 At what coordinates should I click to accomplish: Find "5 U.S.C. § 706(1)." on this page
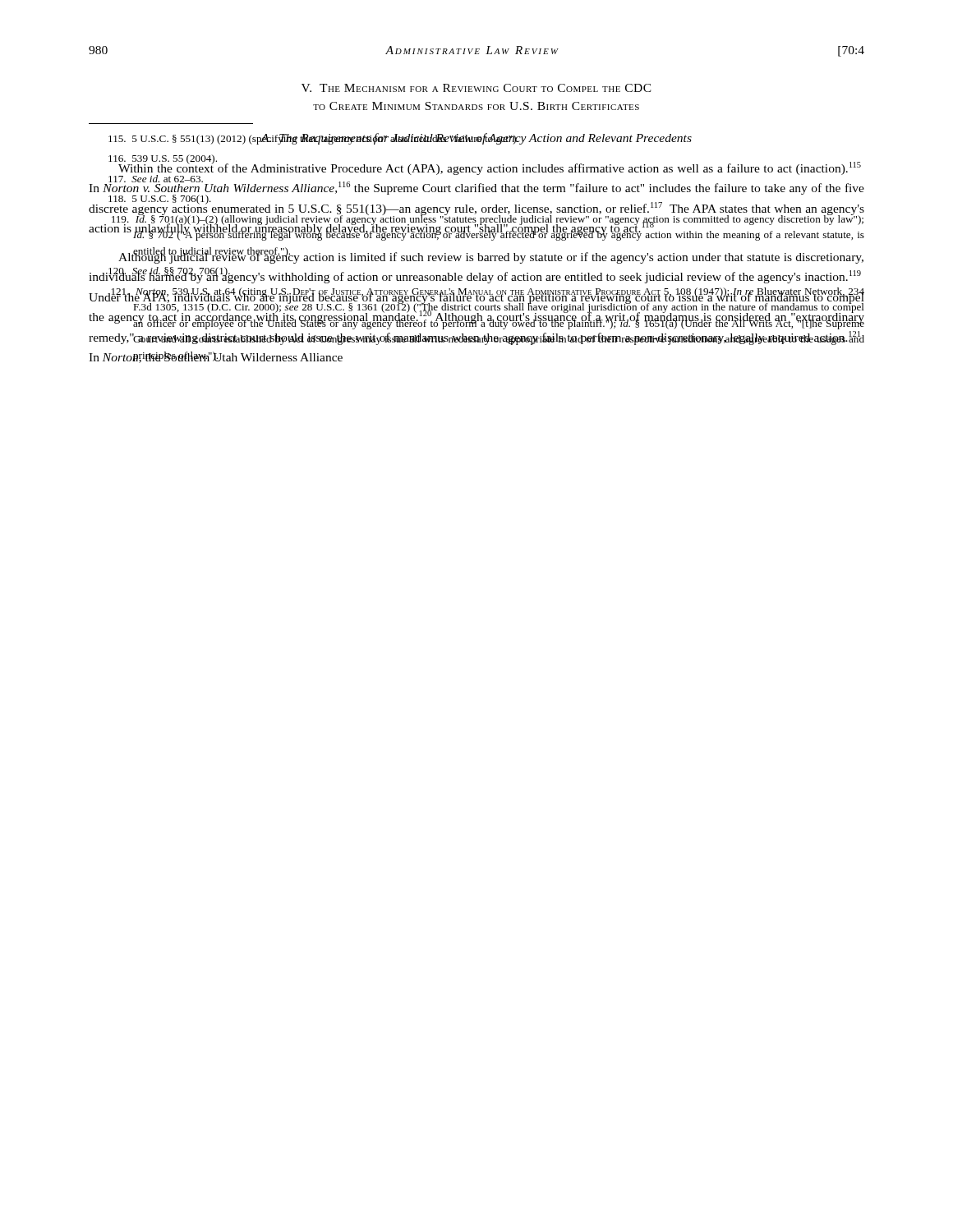click(x=150, y=198)
